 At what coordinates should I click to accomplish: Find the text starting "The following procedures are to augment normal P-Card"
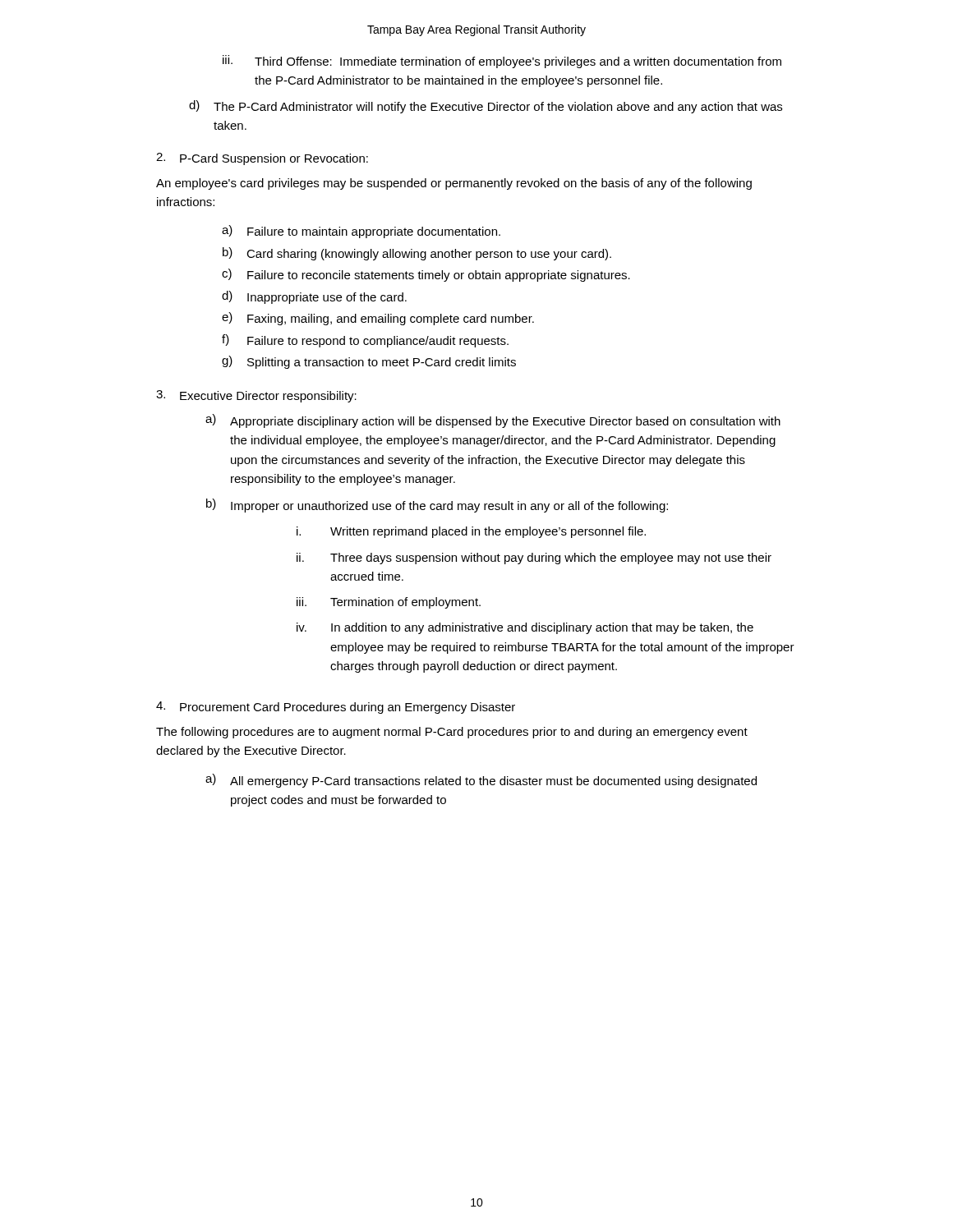tap(452, 741)
